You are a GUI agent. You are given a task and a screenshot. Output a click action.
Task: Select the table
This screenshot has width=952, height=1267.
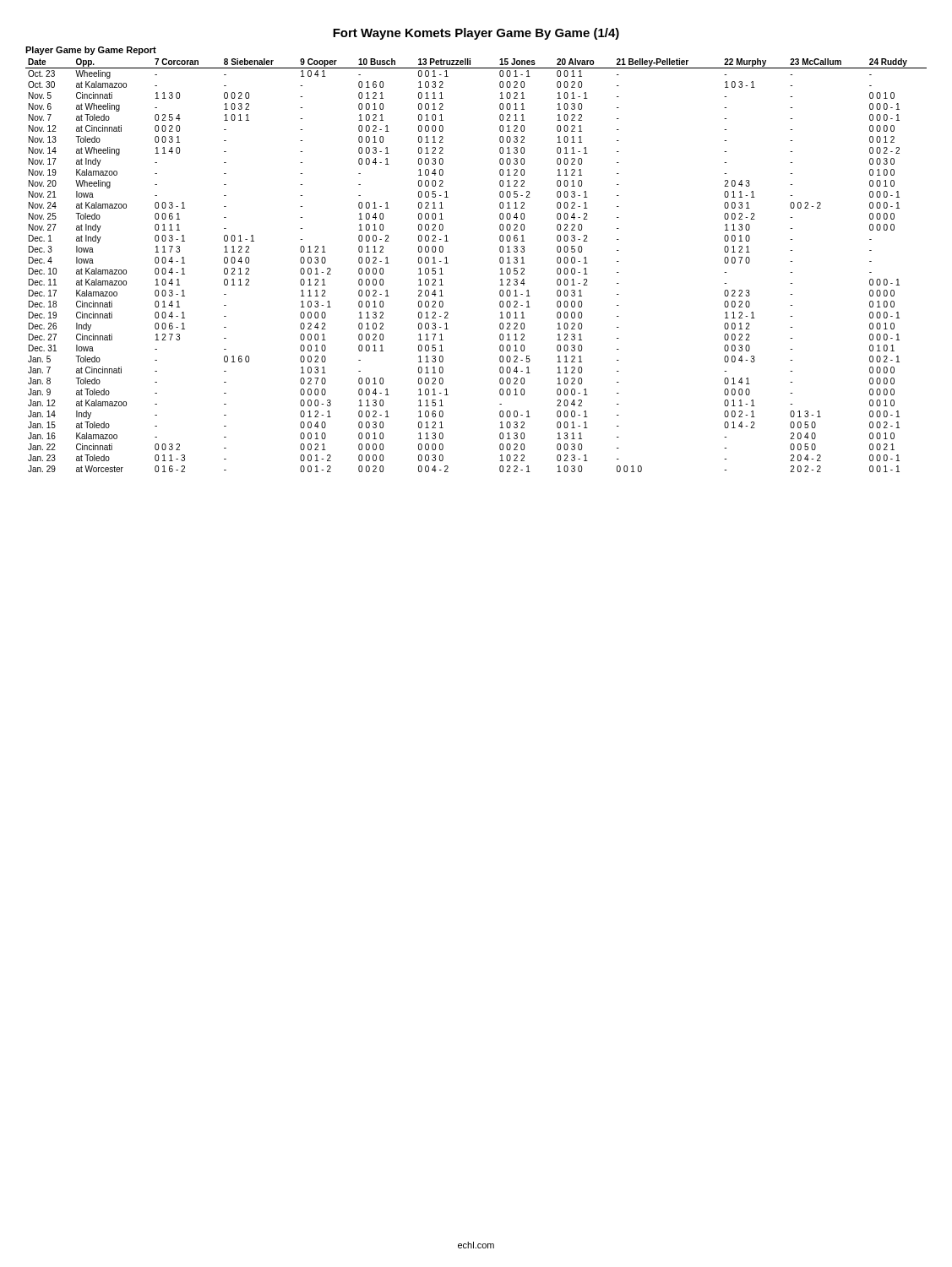tap(476, 260)
